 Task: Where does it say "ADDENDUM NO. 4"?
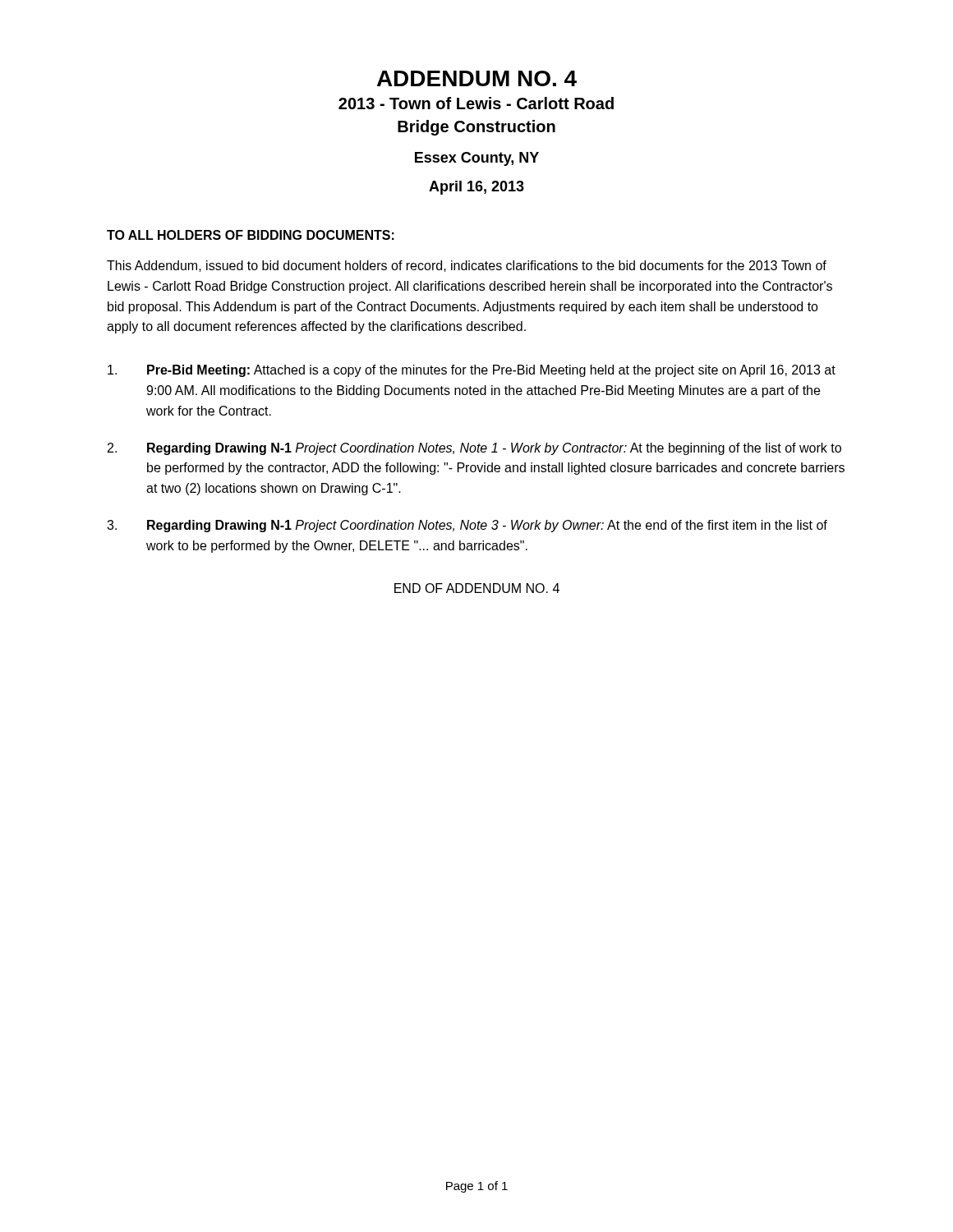click(476, 78)
